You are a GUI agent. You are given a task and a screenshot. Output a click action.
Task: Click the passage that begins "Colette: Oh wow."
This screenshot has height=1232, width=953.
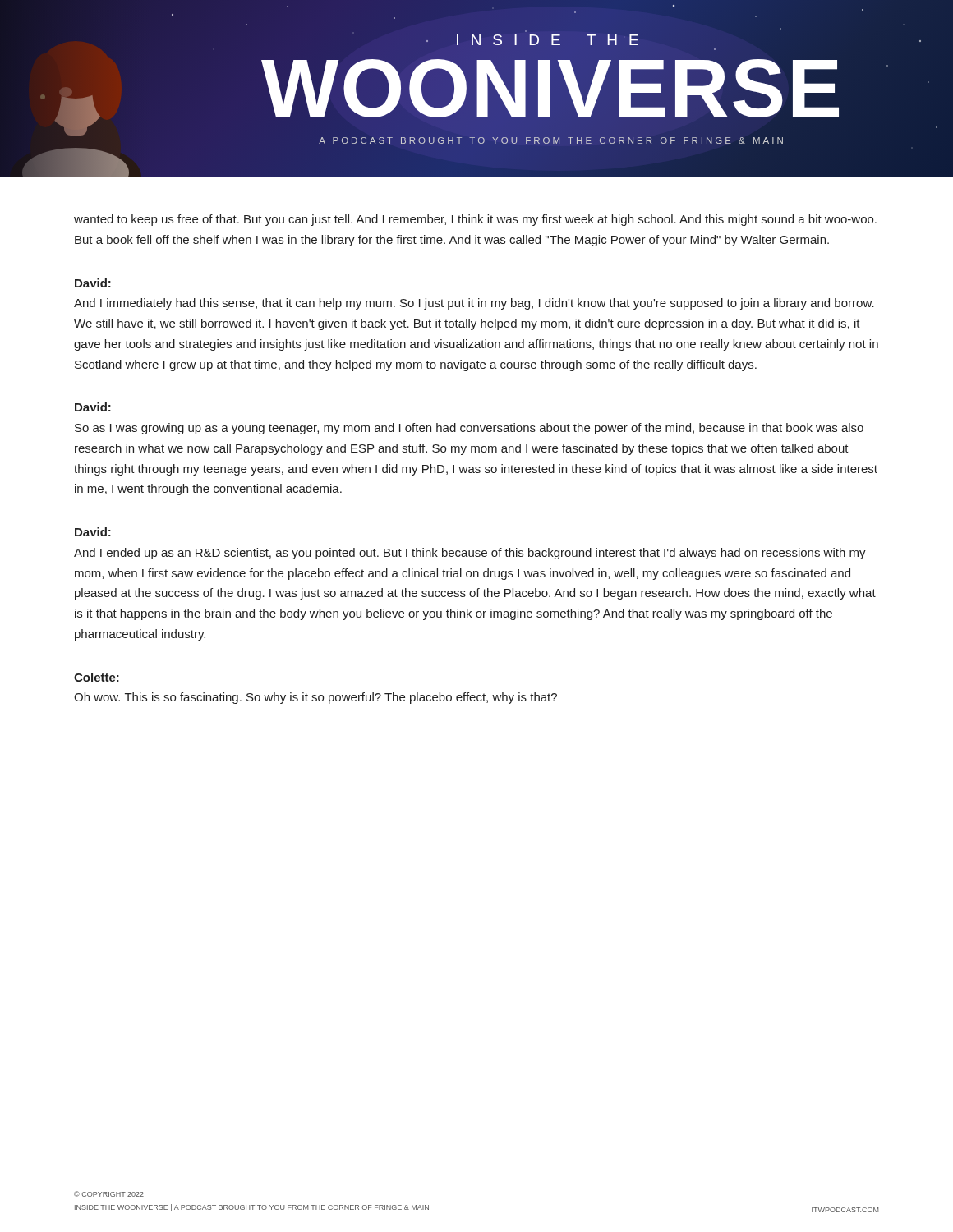coord(476,688)
